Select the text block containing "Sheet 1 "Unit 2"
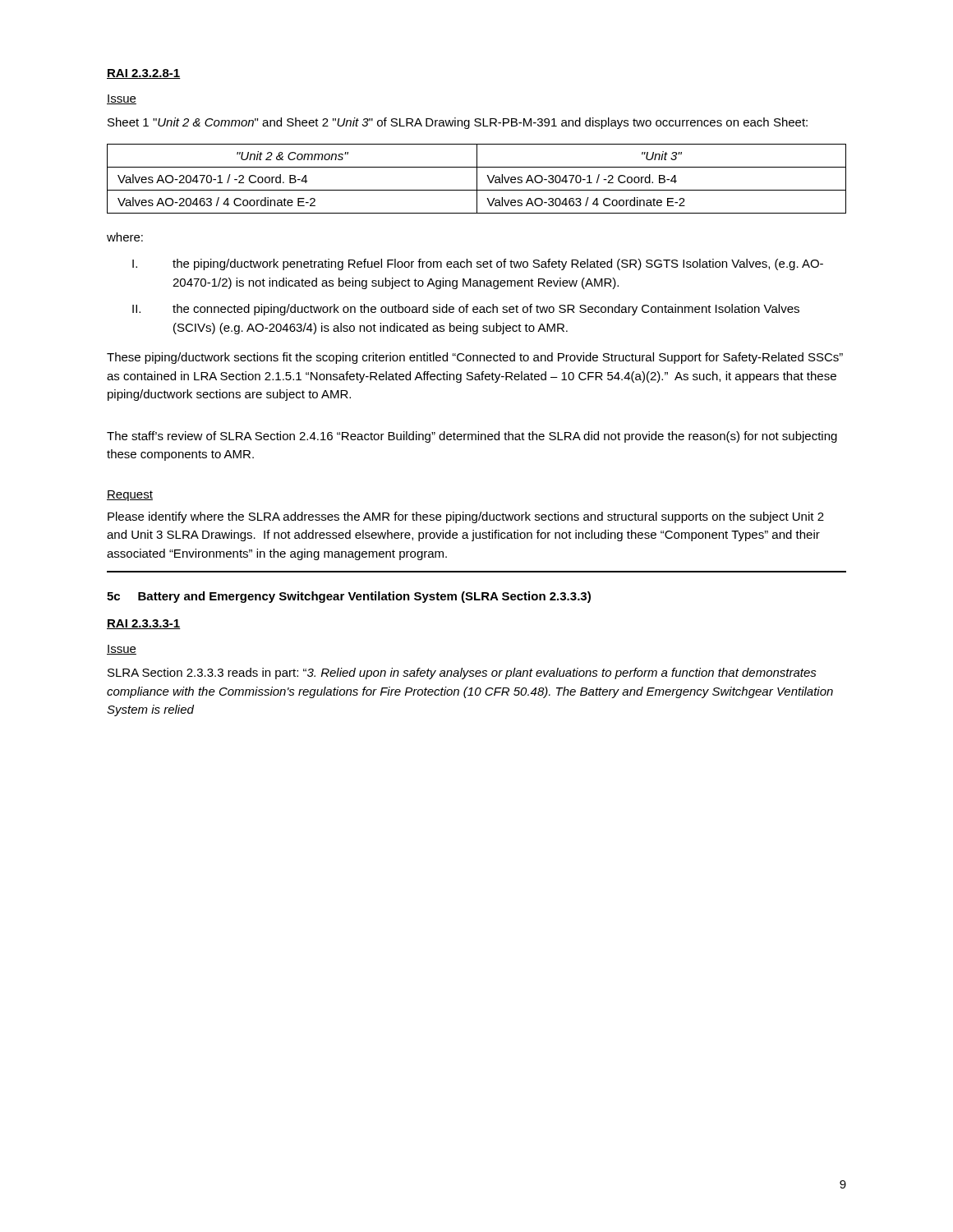Screen dimensions: 1232x953 click(x=476, y=123)
